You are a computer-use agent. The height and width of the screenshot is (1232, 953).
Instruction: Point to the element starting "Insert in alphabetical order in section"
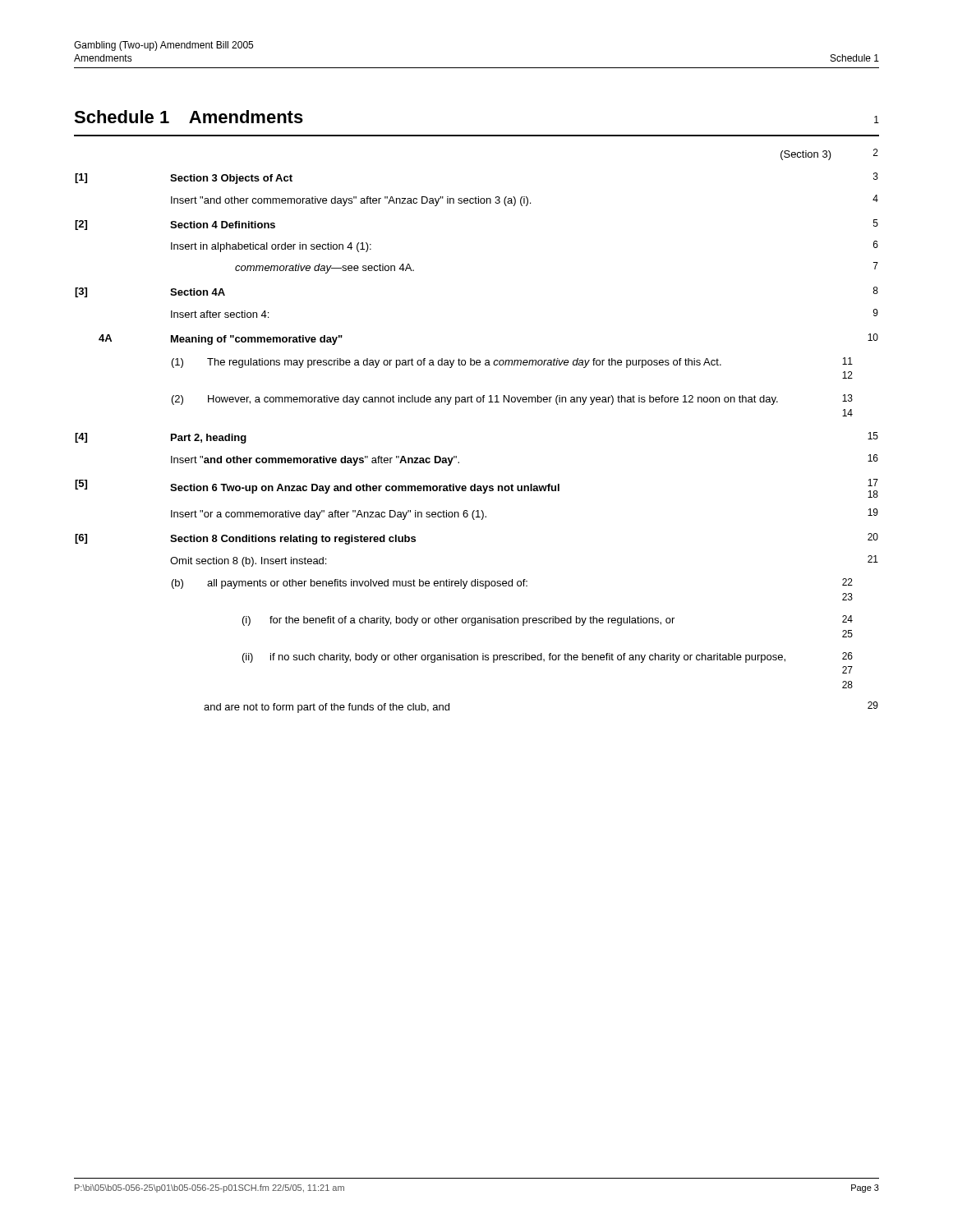pos(271,246)
